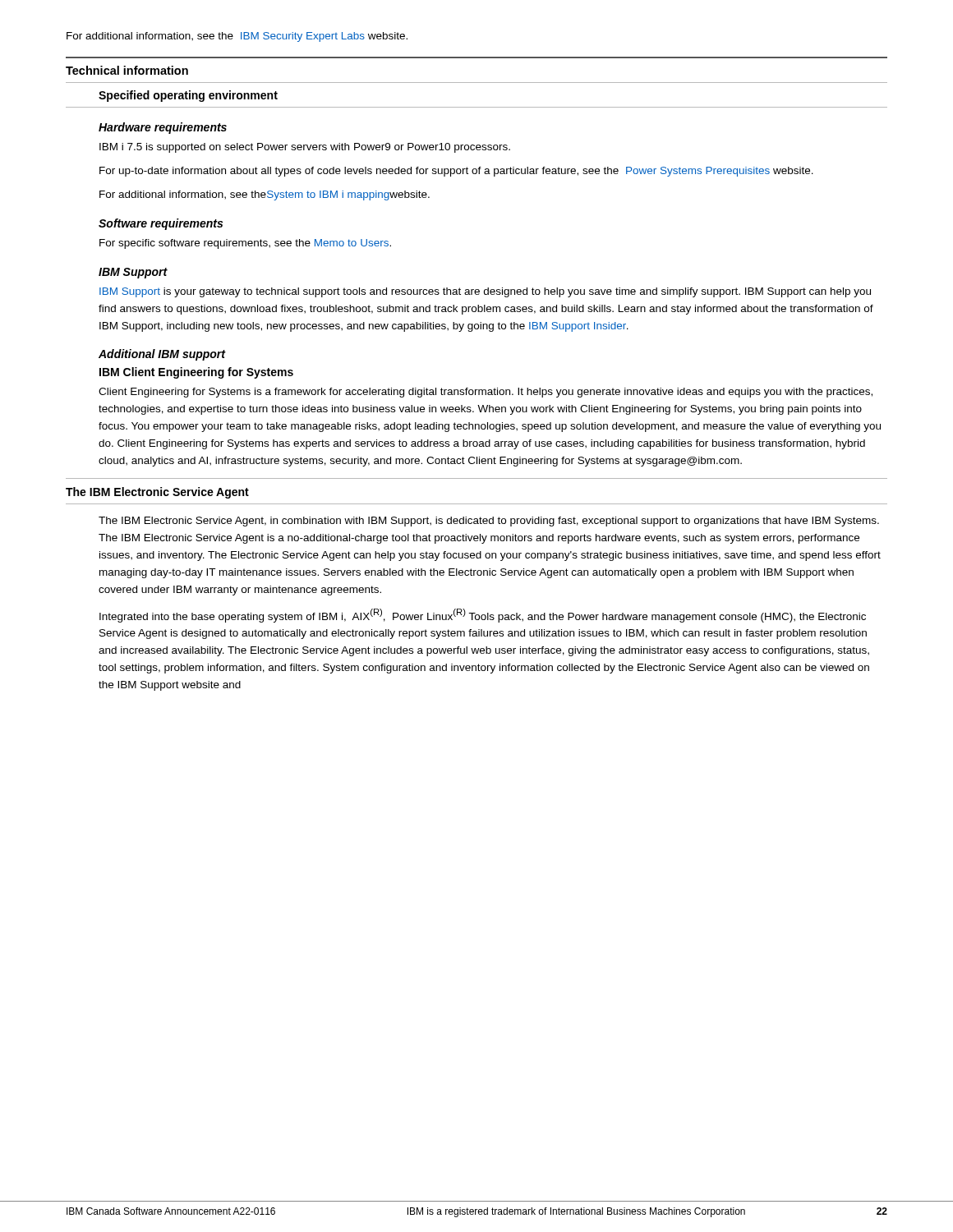Select the text block that reads "Client Engineering for Systems is a framework"
Viewport: 953px width, 1232px height.
coord(490,426)
